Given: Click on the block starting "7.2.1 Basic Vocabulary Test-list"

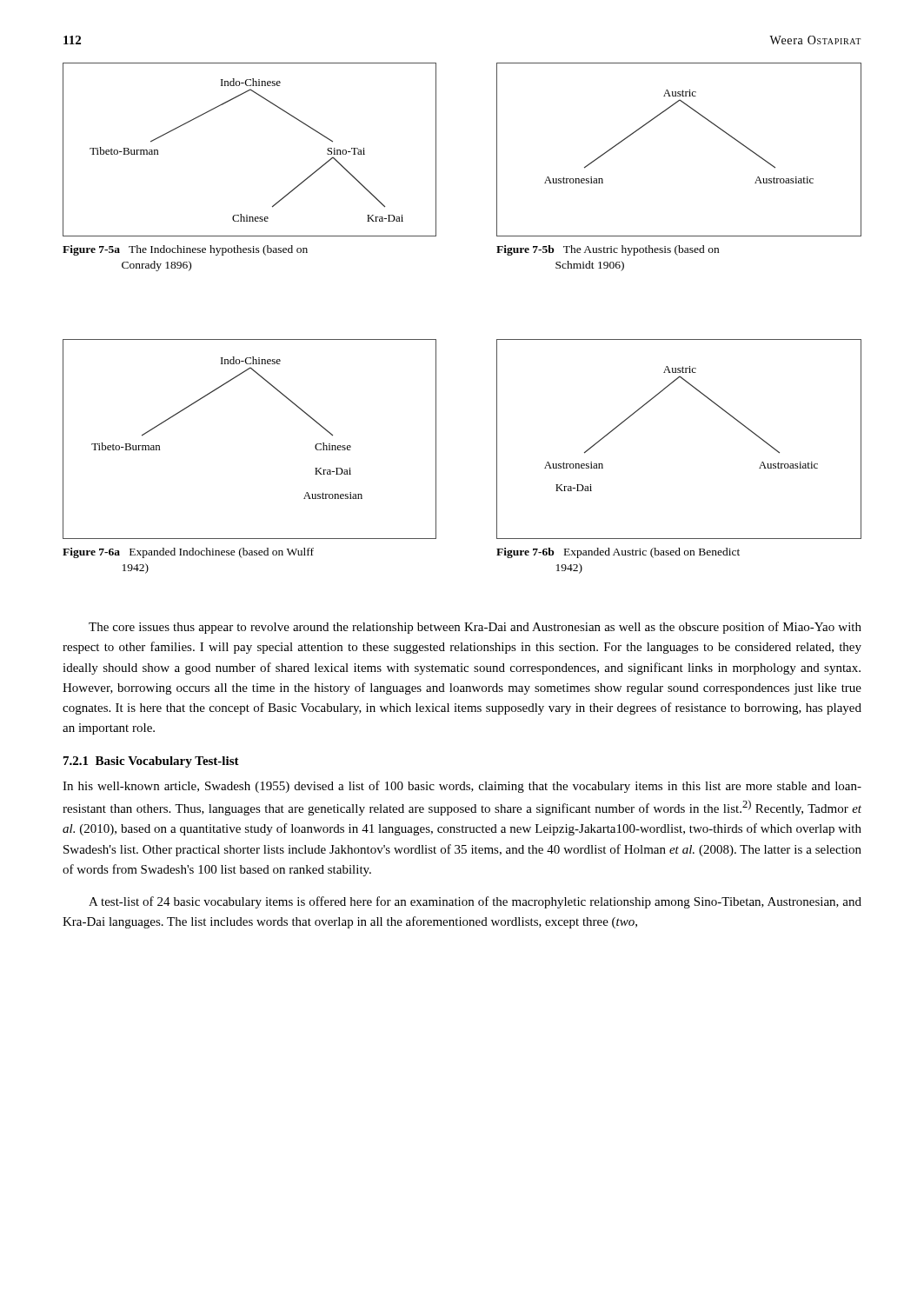Looking at the screenshot, I should pyautogui.click(x=151, y=760).
